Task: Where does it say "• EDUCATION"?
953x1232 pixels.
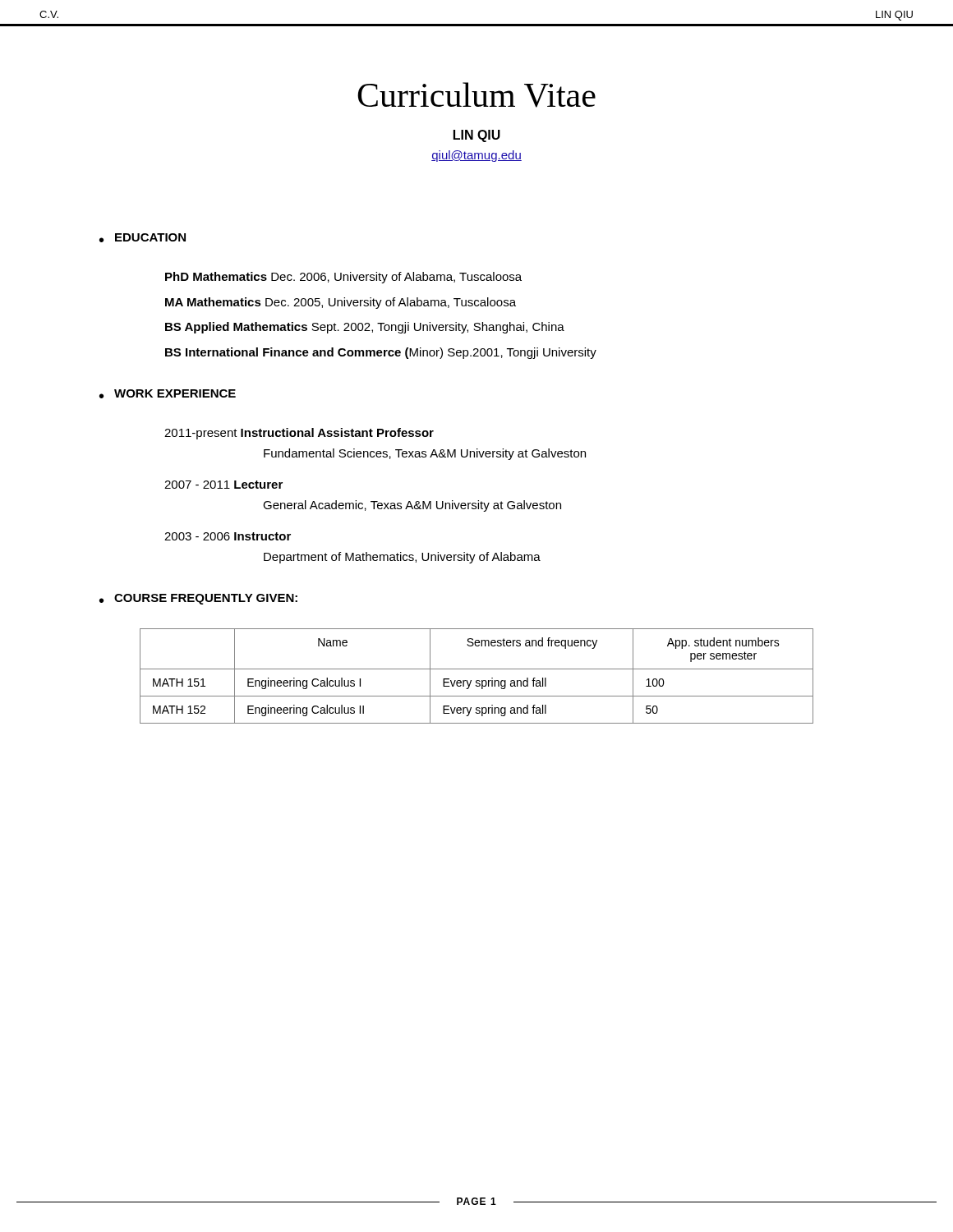Action: 143,240
